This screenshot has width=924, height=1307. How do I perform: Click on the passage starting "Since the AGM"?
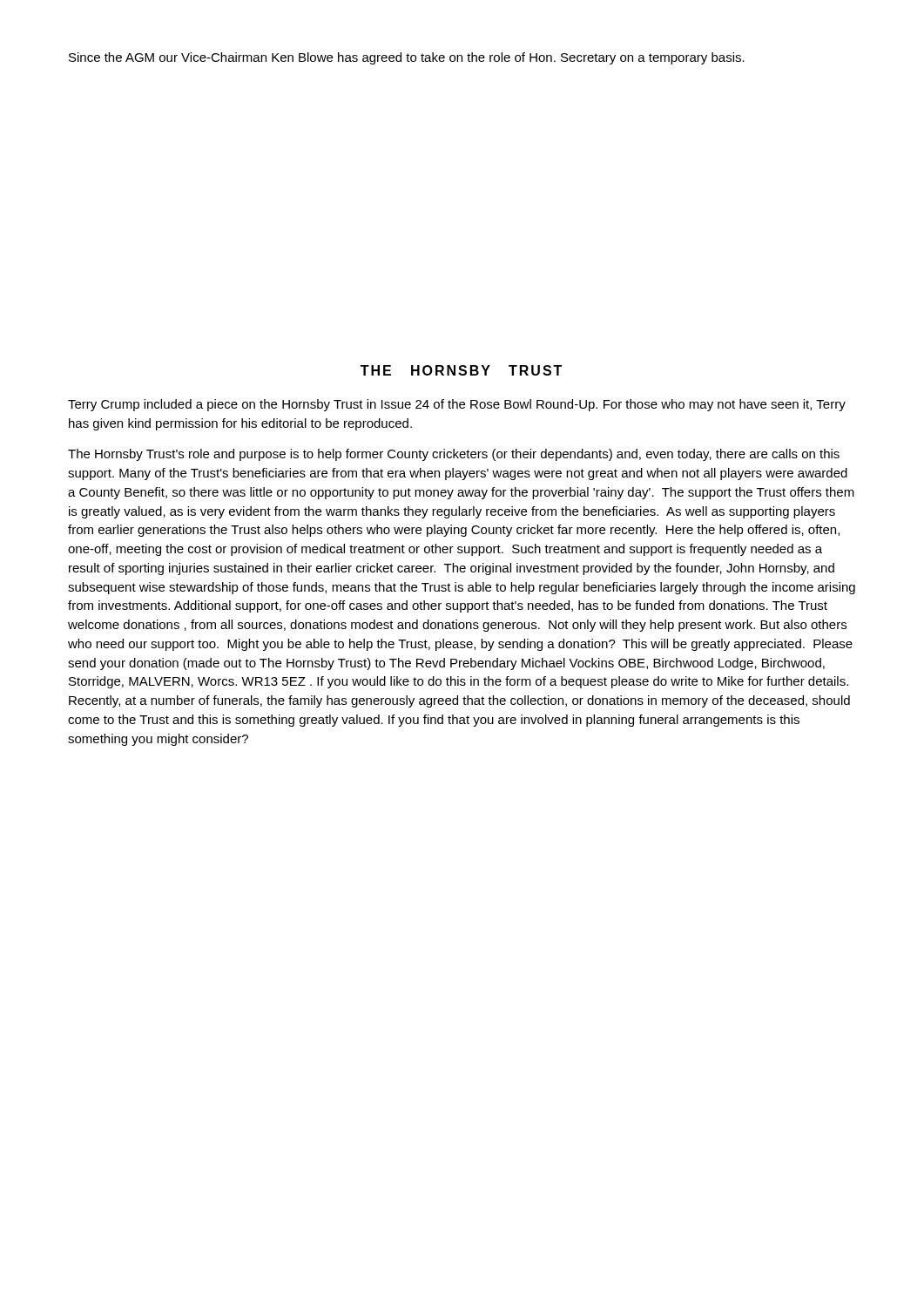click(x=407, y=57)
